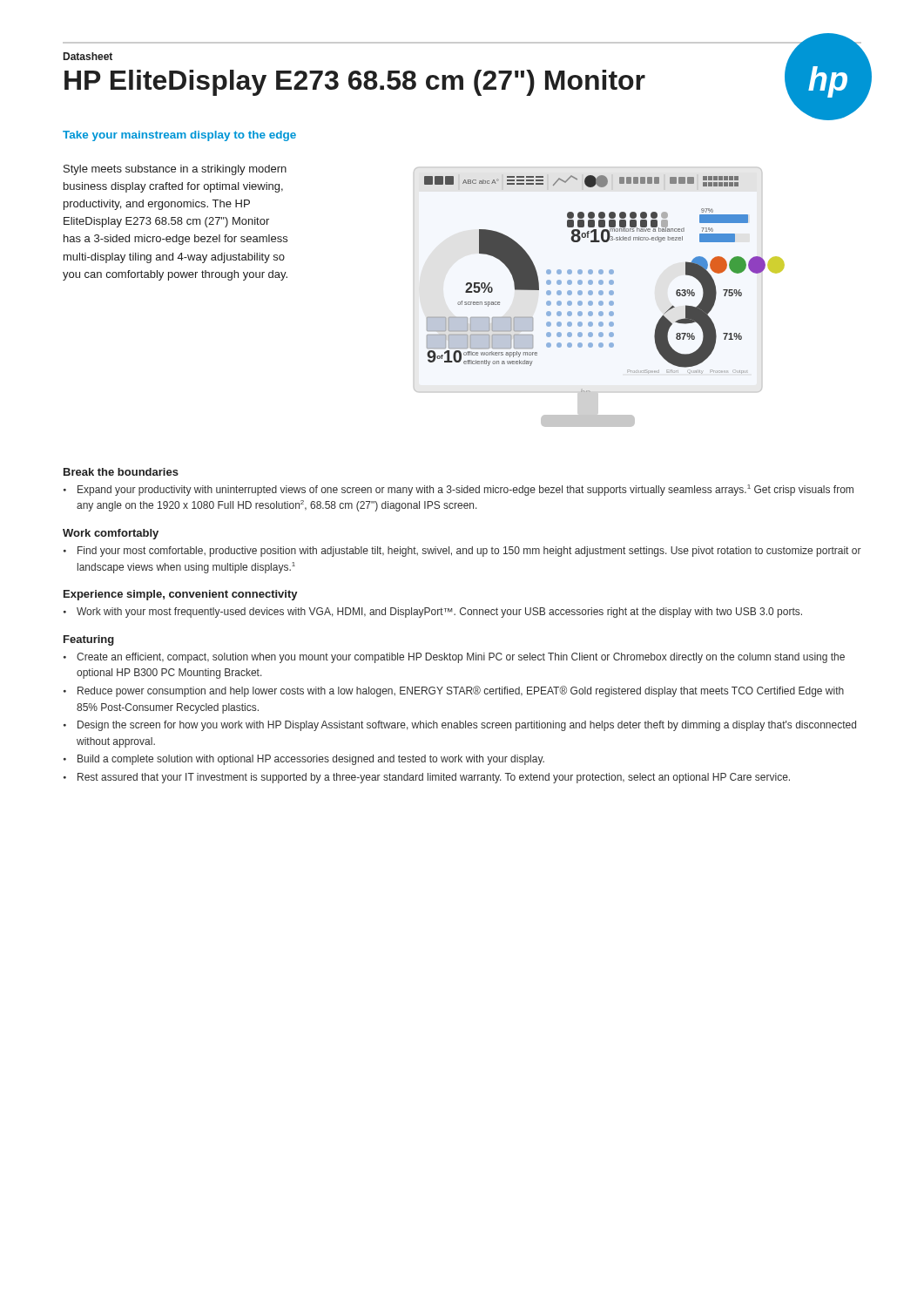This screenshot has height=1307, width=924.
Task: Locate the list item that reads "Create an efficient, compact,"
Action: tap(461, 665)
